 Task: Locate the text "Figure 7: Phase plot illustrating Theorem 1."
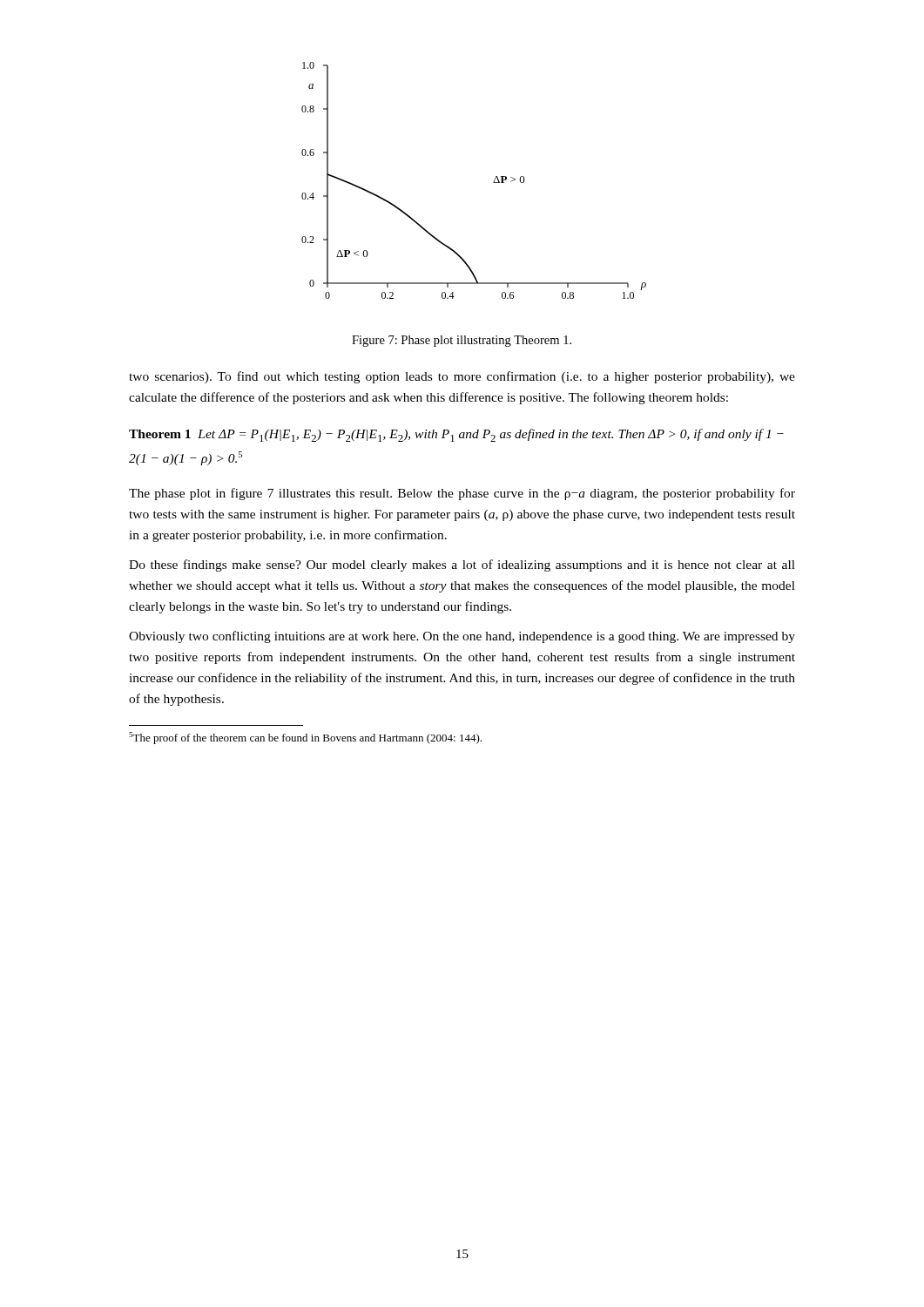click(462, 340)
